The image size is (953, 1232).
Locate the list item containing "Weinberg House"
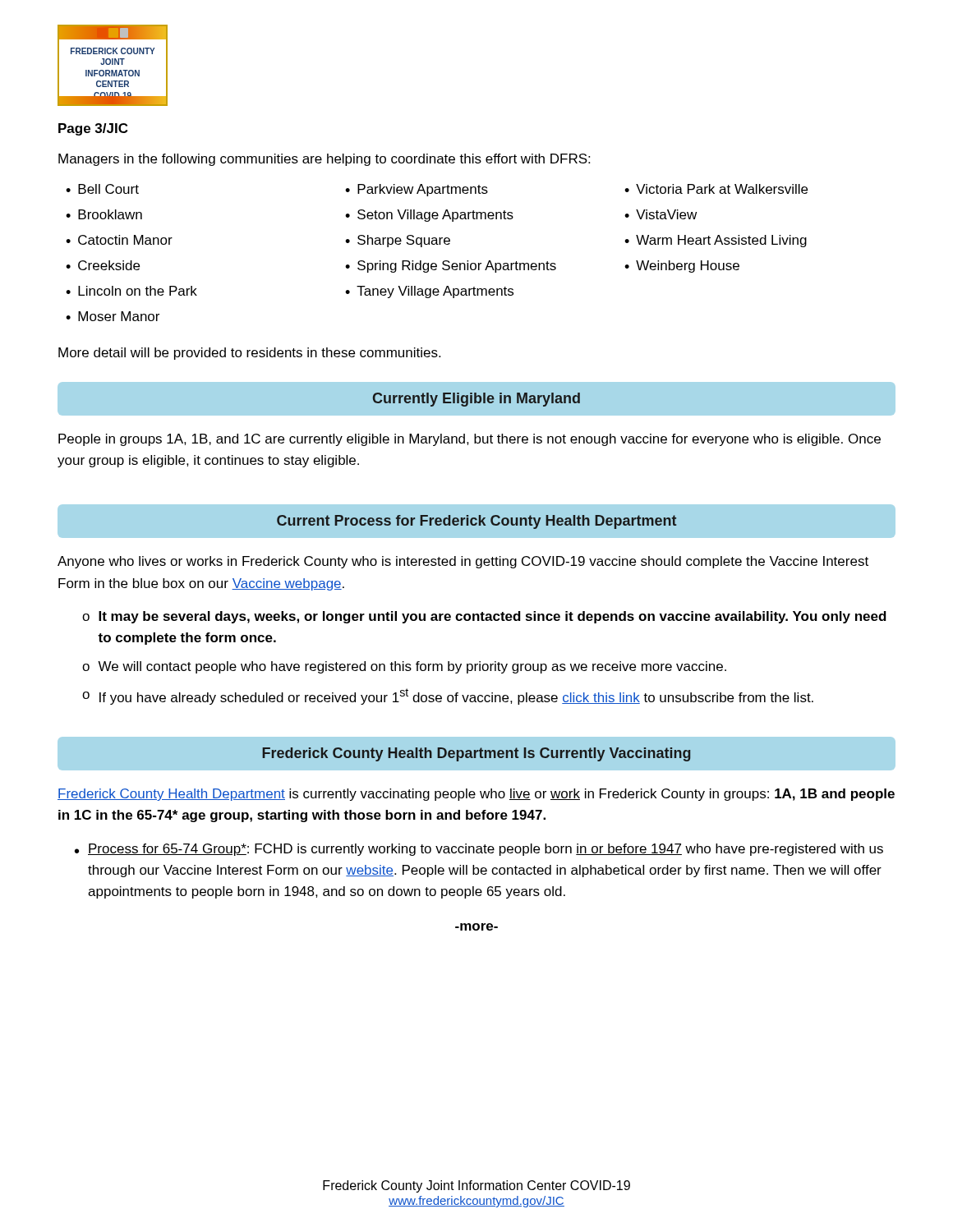(x=688, y=267)
